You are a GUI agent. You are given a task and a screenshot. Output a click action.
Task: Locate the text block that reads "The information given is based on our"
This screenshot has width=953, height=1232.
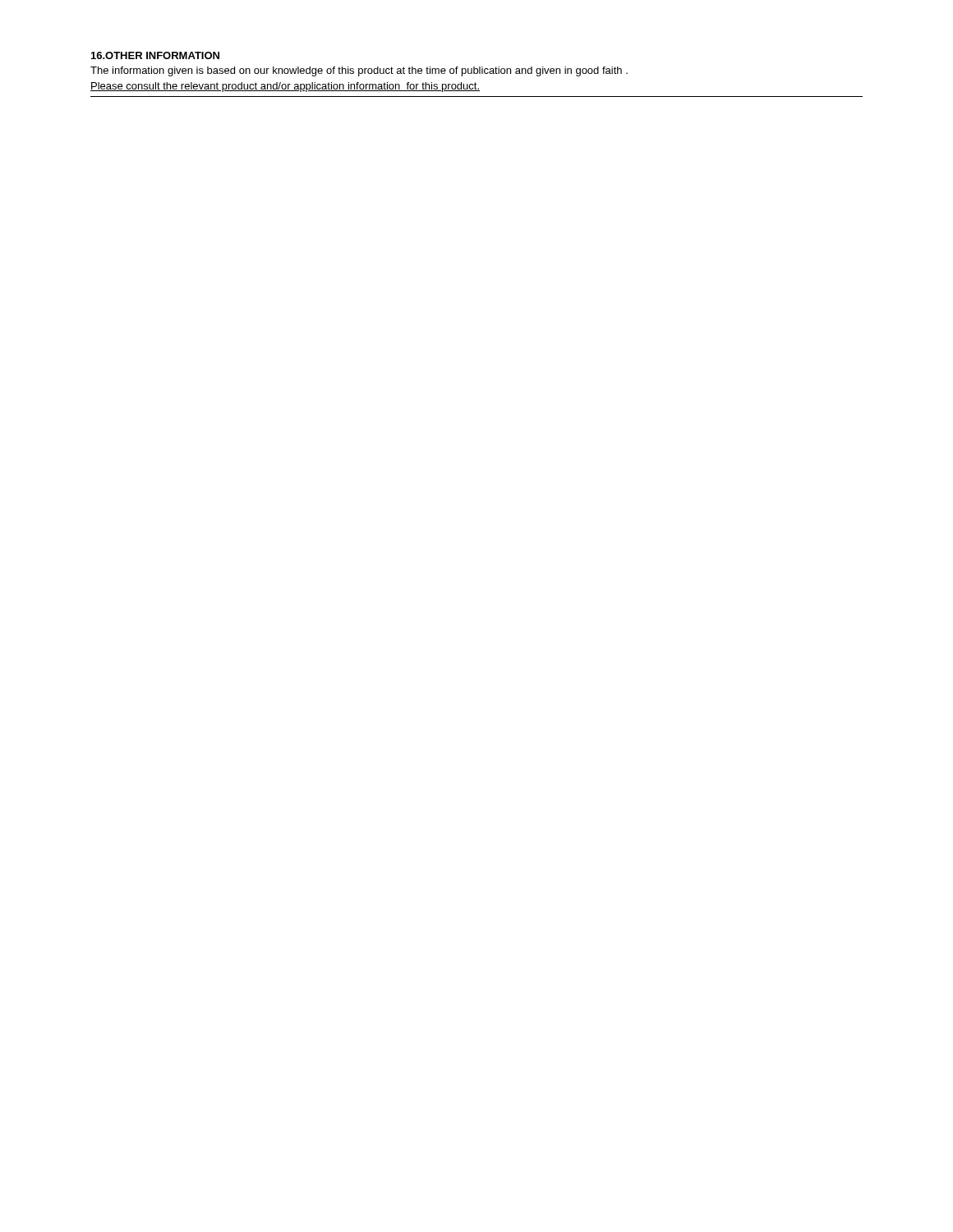[x=359, y=78]
